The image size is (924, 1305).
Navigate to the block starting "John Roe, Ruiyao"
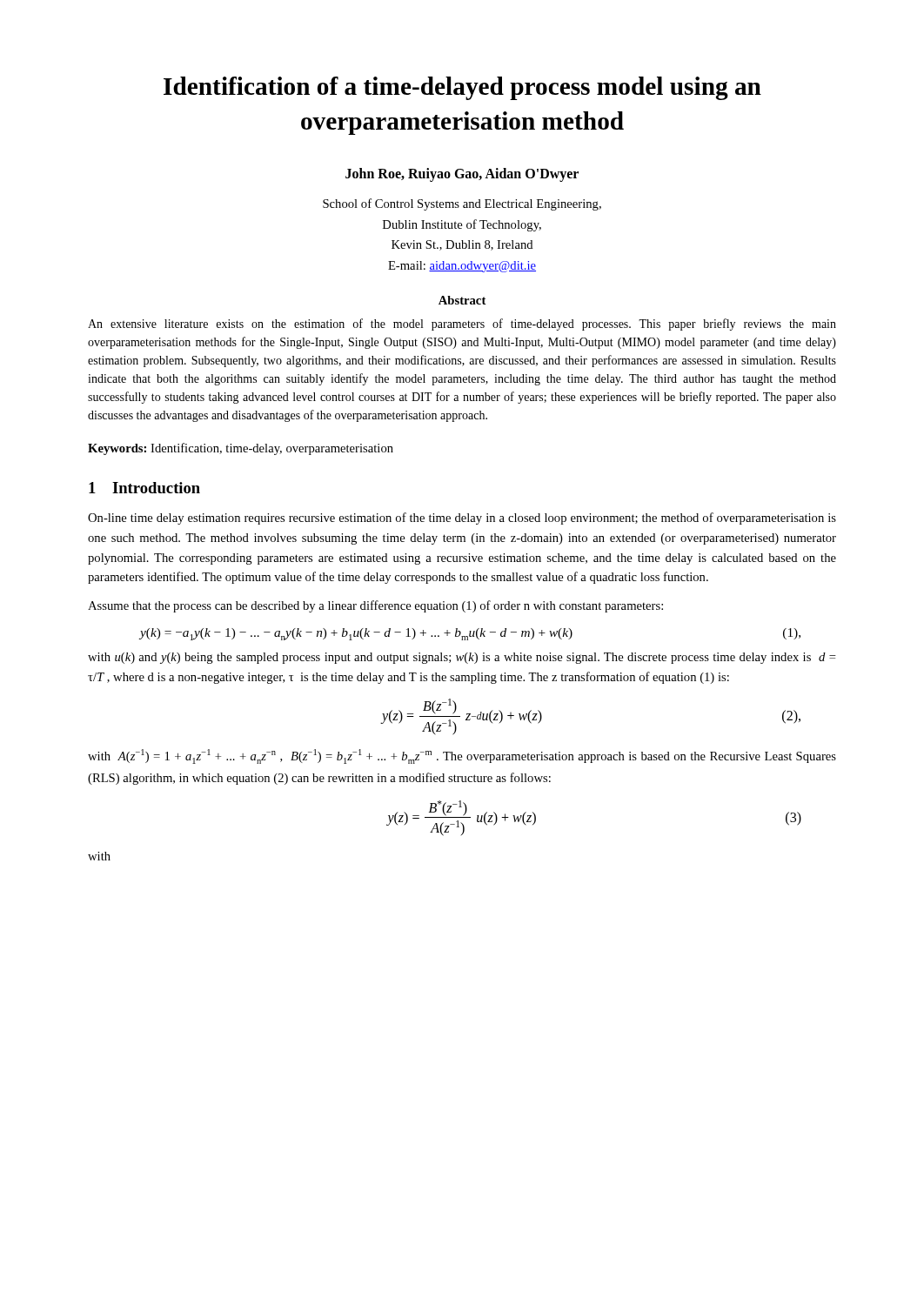pos(462,174)
